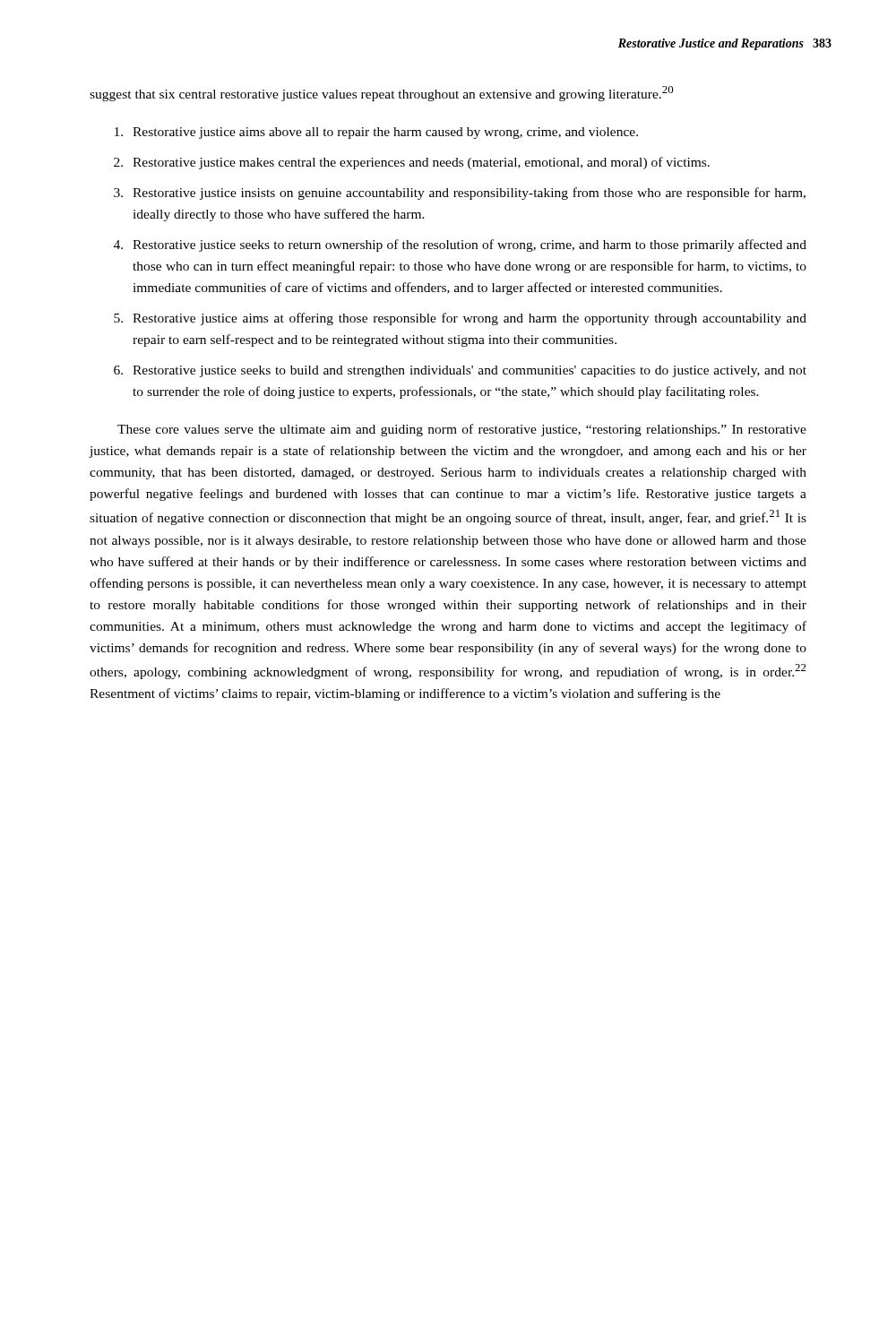
Task: Click on the list item containing "2. Restorative justice"
Action: [x=448, y=162]
